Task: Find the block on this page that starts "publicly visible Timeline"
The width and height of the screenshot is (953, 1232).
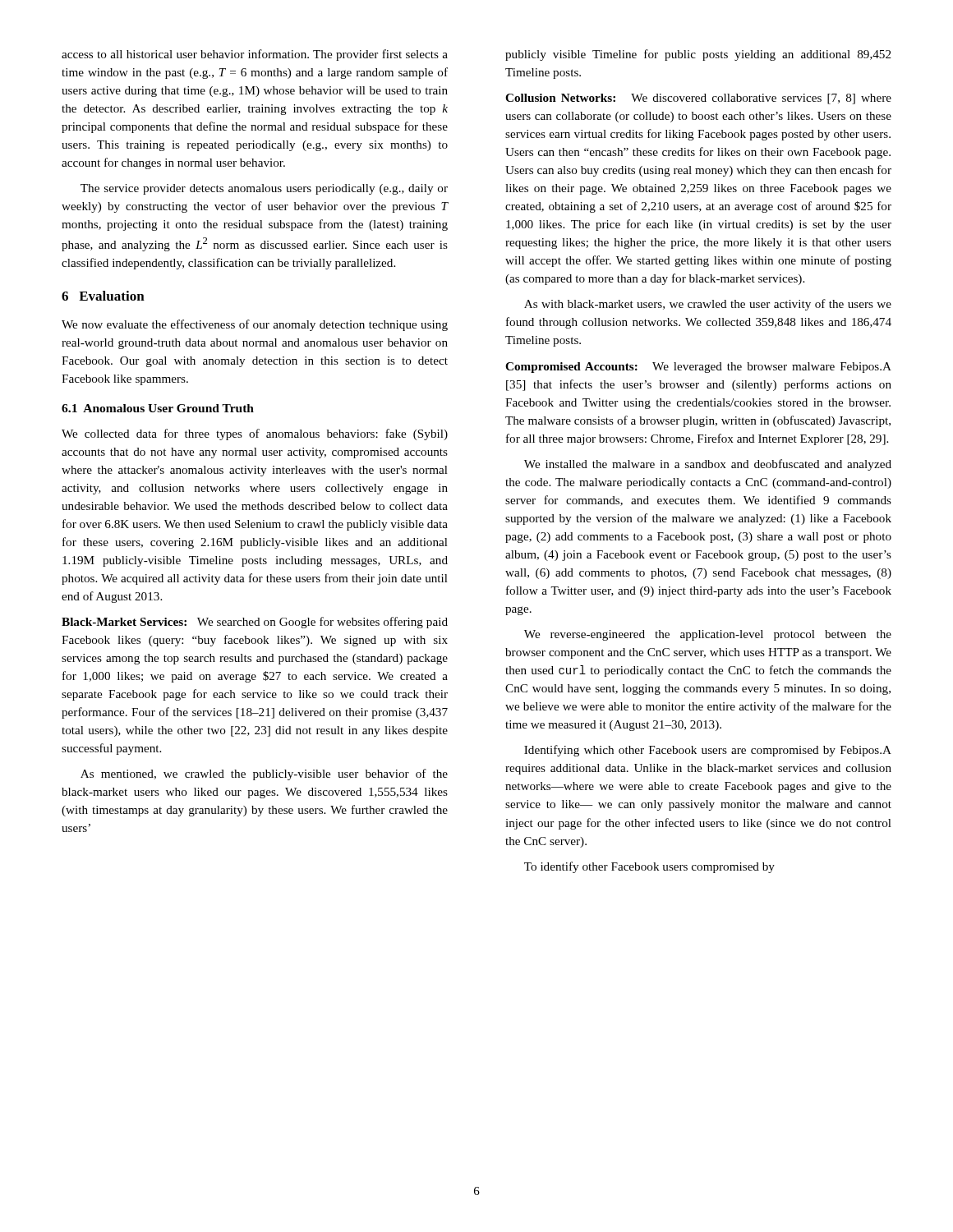Action: (x=698, y=63)
